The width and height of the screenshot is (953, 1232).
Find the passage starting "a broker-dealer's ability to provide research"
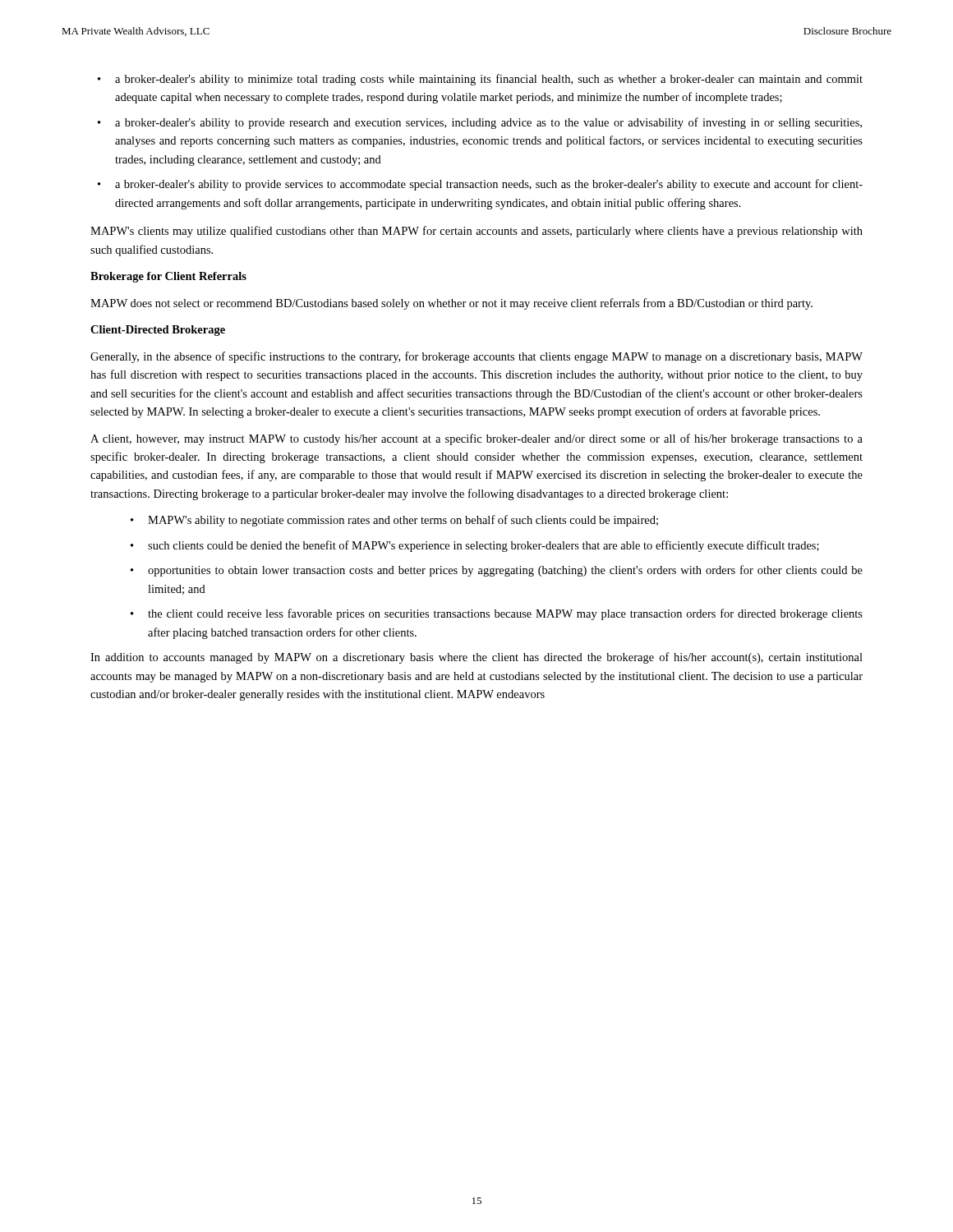pyautogui.click(x=476, y=141)
